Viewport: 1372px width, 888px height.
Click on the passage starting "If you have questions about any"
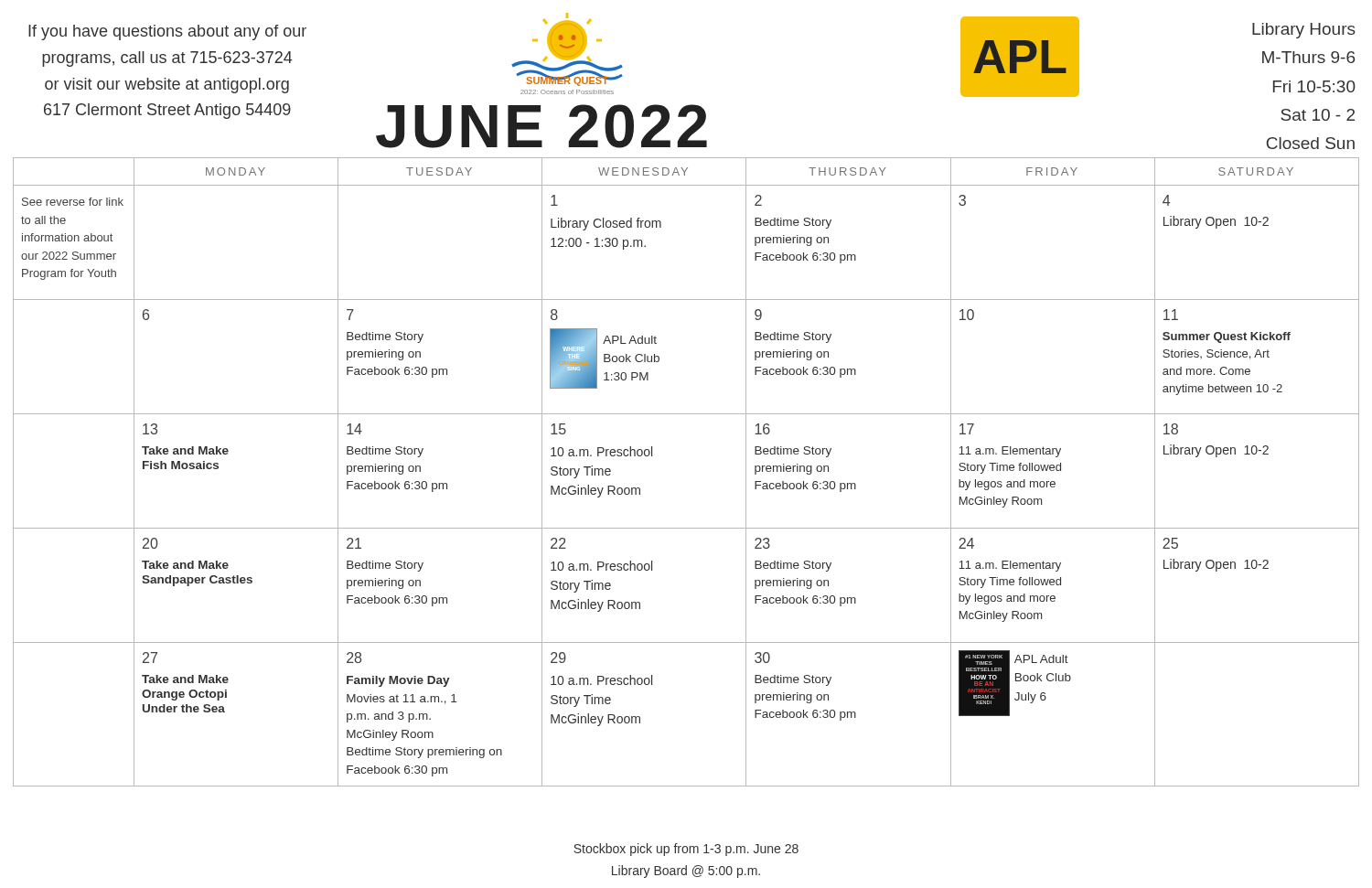coord(167,71)
